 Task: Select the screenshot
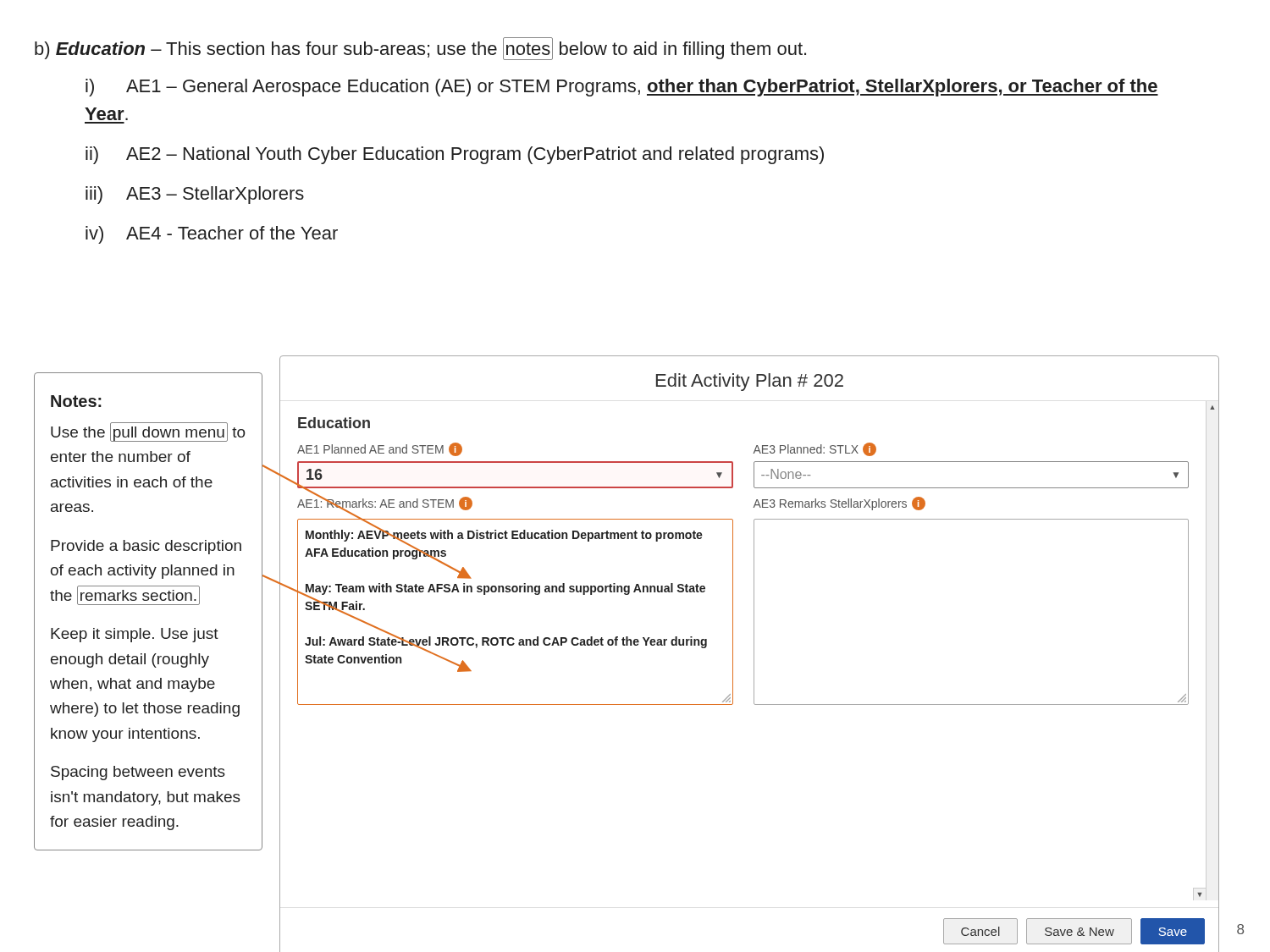[749, 654]
